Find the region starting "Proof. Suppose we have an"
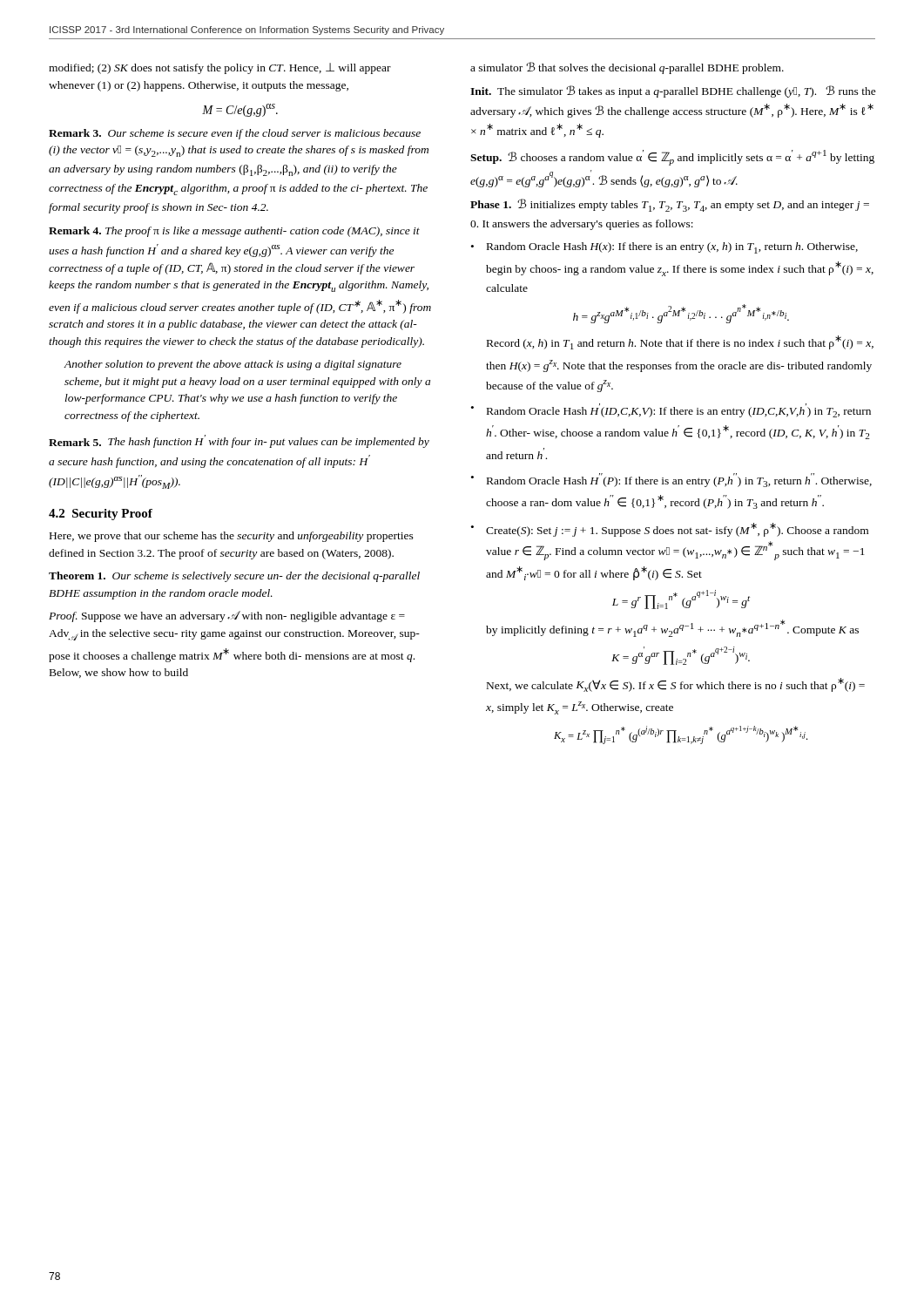Viewport: 924px width, 1307px height. pos(240,644)
